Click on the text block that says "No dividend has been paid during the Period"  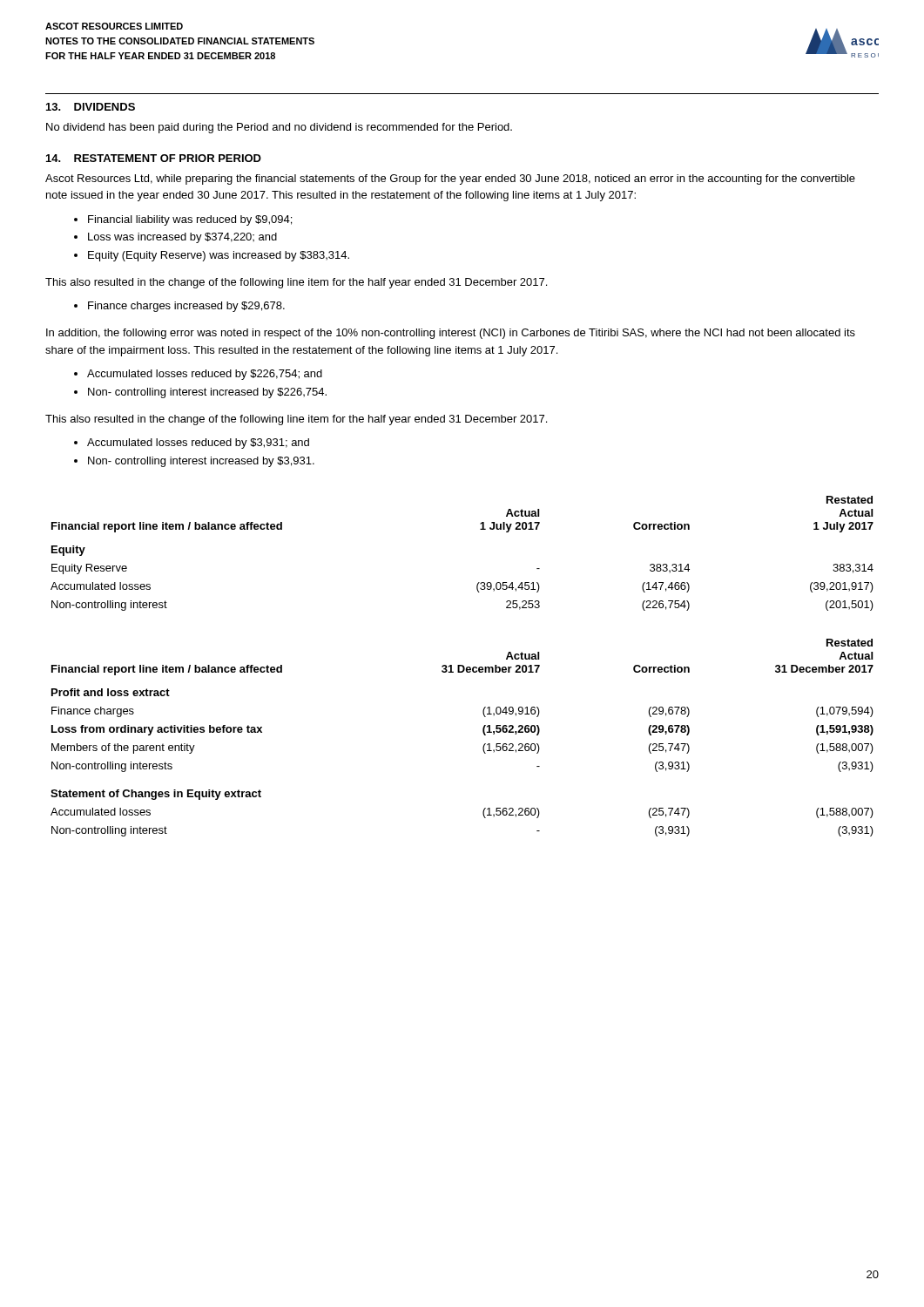(x=279, y=127)
